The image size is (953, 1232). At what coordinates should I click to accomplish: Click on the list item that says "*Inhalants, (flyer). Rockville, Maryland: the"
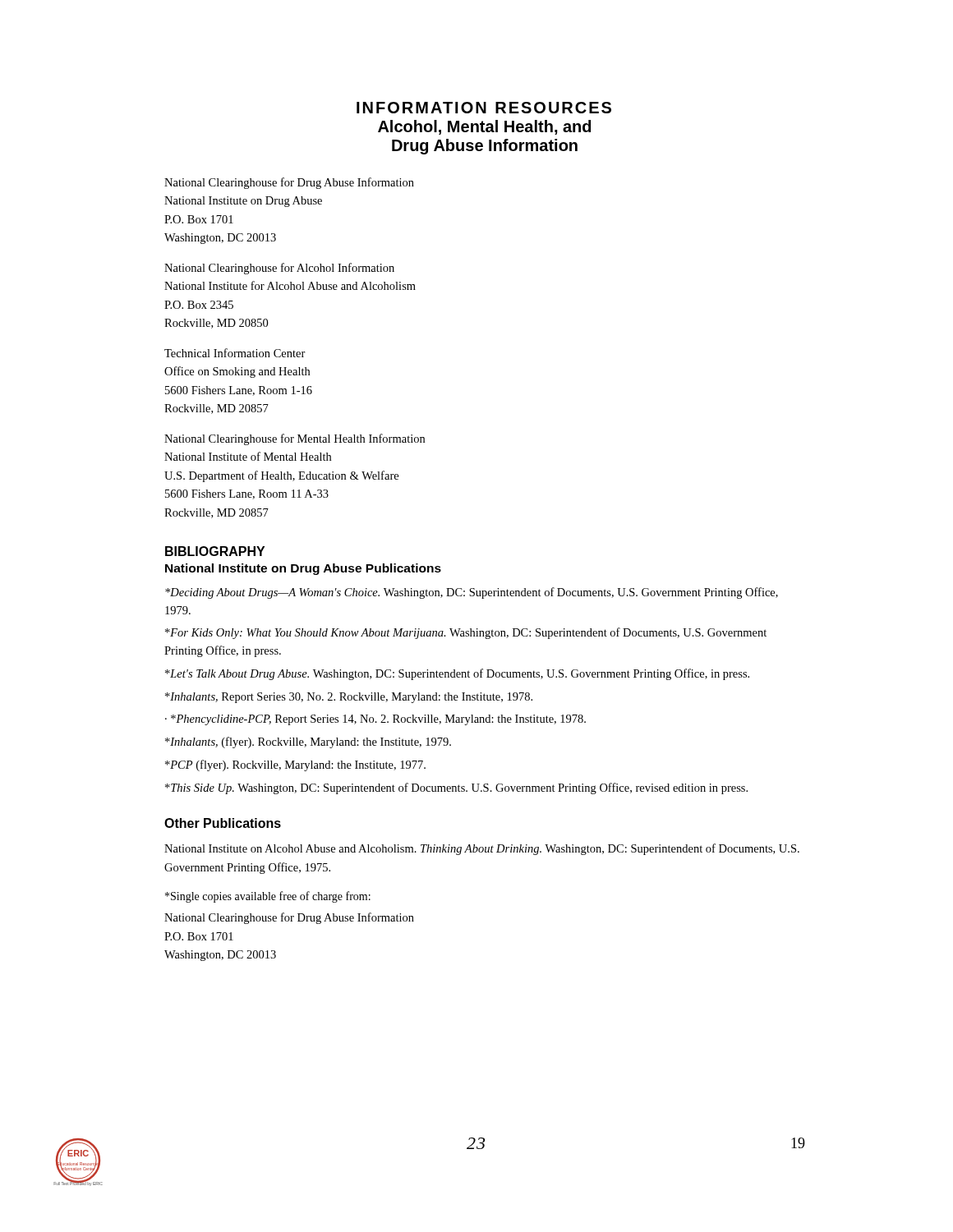[308, 742]
